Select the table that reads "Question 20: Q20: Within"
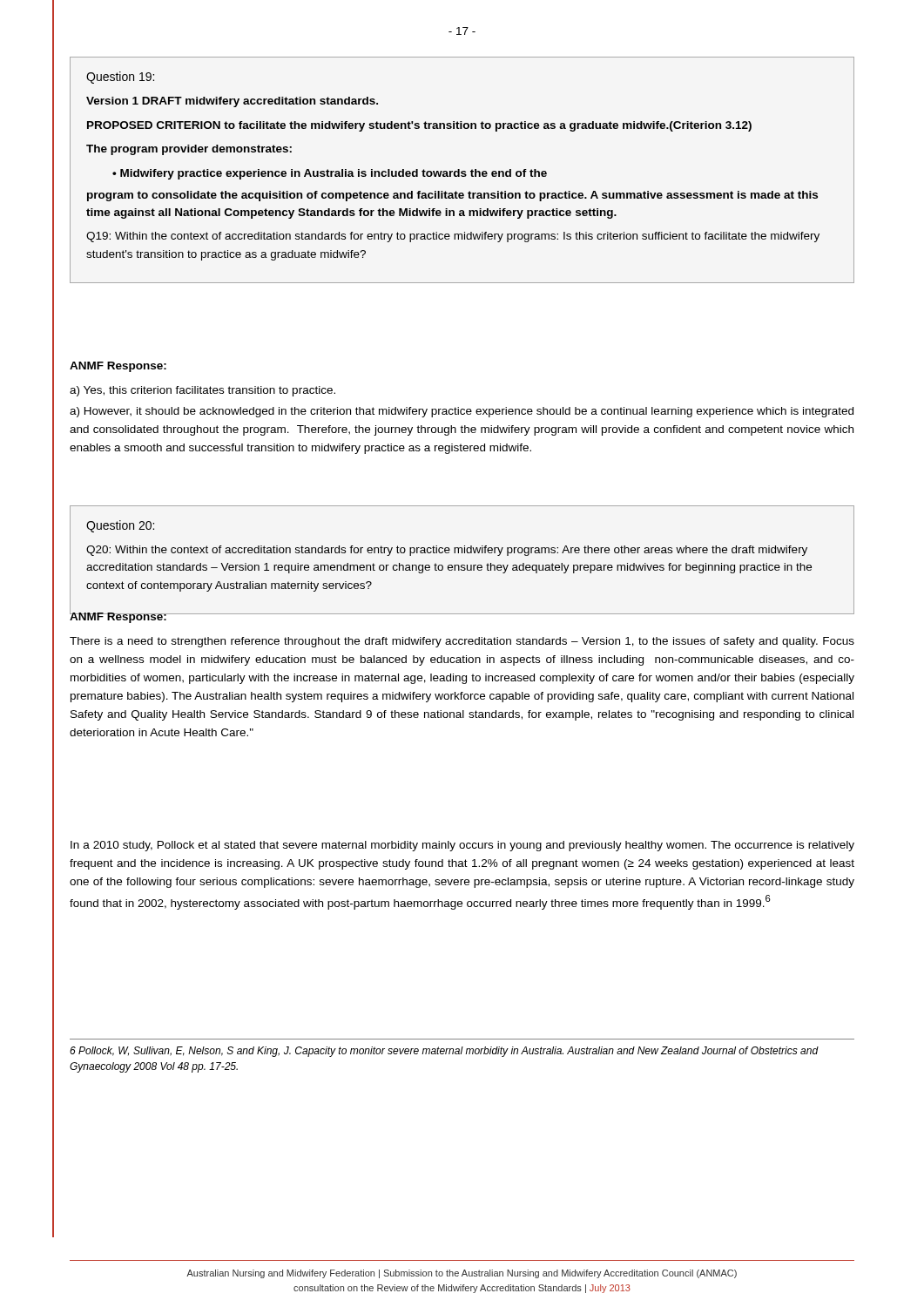The height and width of the screenshot is (1307, 924). 462,560
